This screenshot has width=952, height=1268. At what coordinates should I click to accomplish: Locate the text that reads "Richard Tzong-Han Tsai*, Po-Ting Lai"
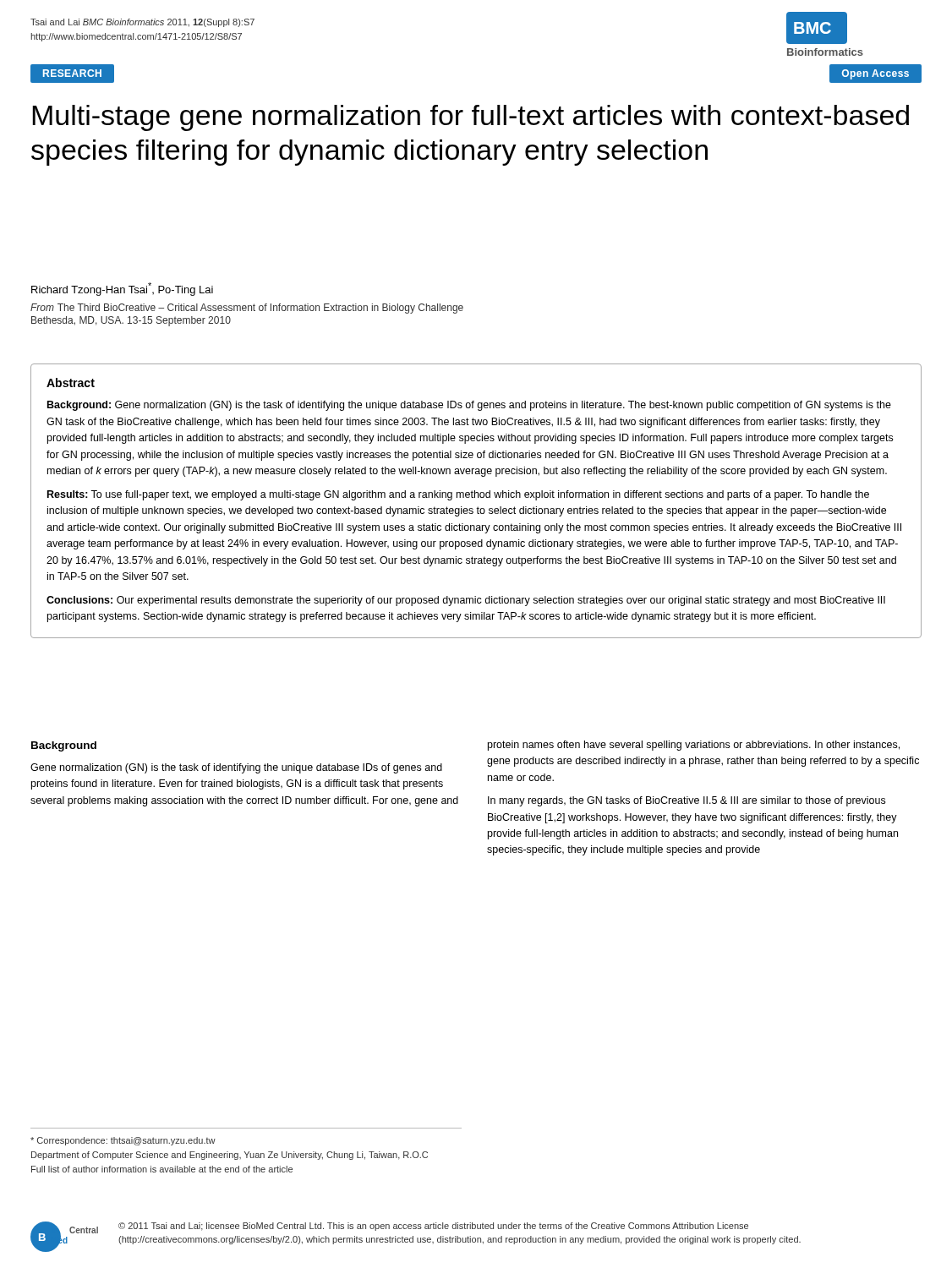tap(122, 288)
